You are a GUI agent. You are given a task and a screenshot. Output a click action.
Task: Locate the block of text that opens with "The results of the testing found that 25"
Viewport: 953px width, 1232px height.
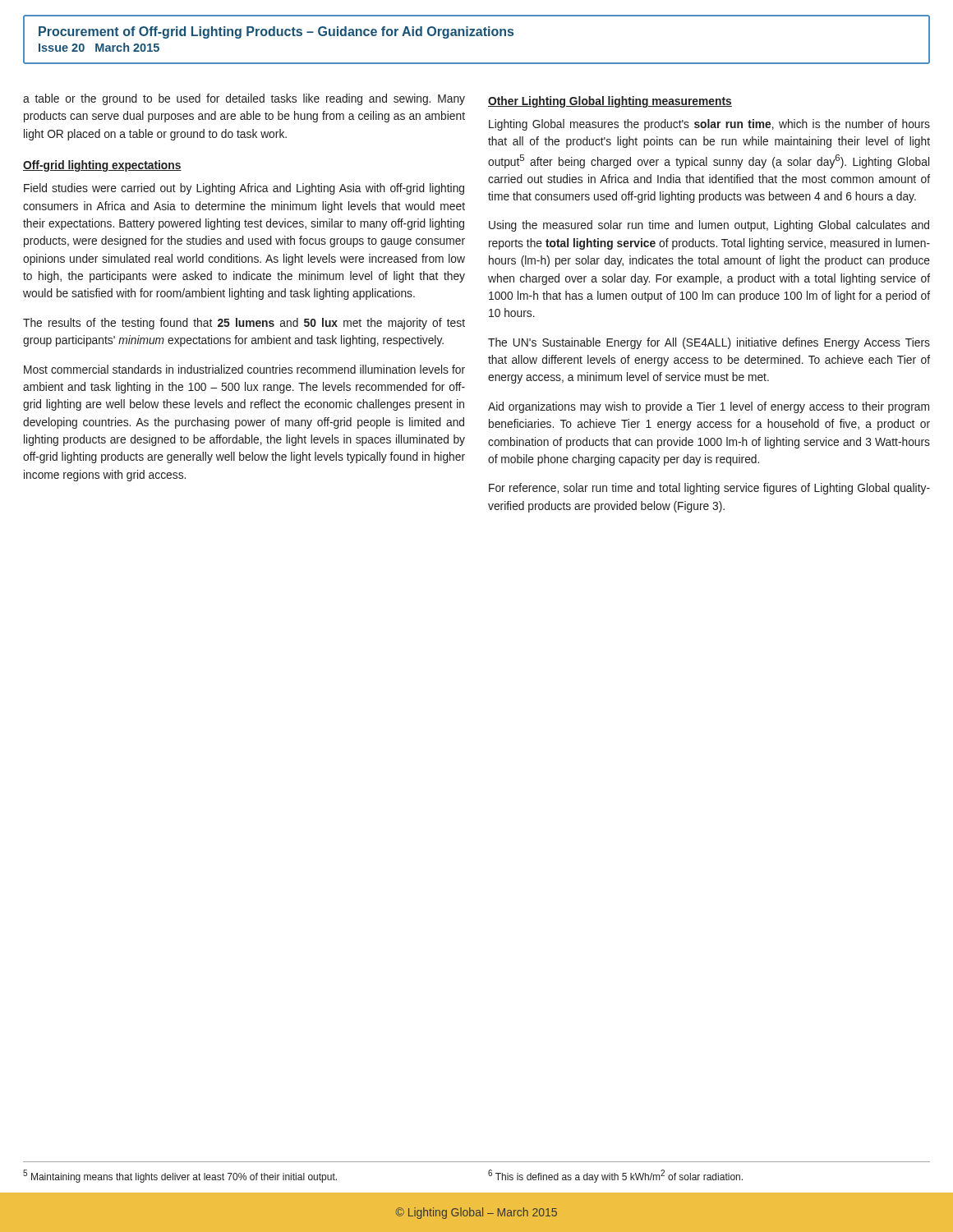point(244,332)
